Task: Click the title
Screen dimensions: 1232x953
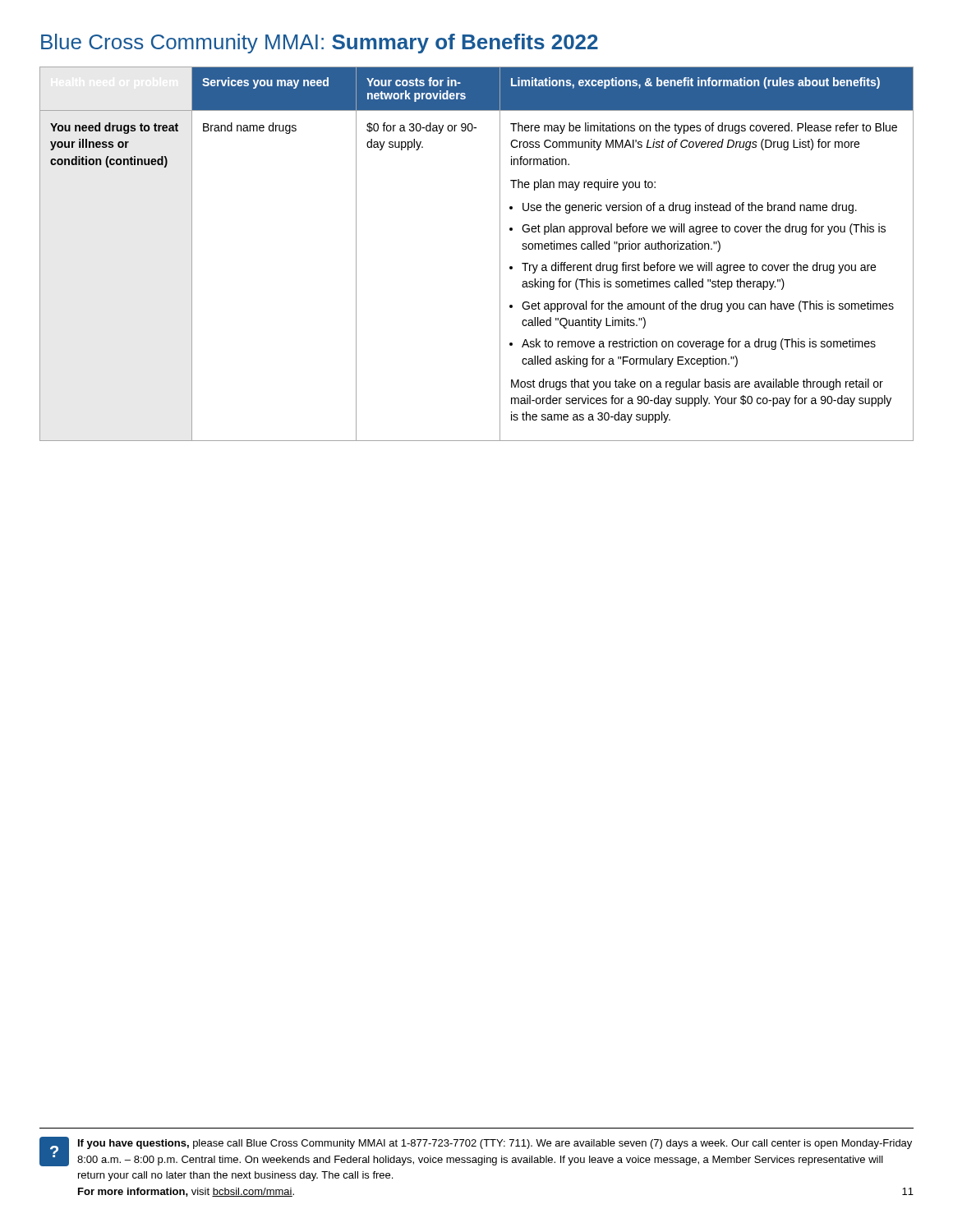Action: click(319, 42)
